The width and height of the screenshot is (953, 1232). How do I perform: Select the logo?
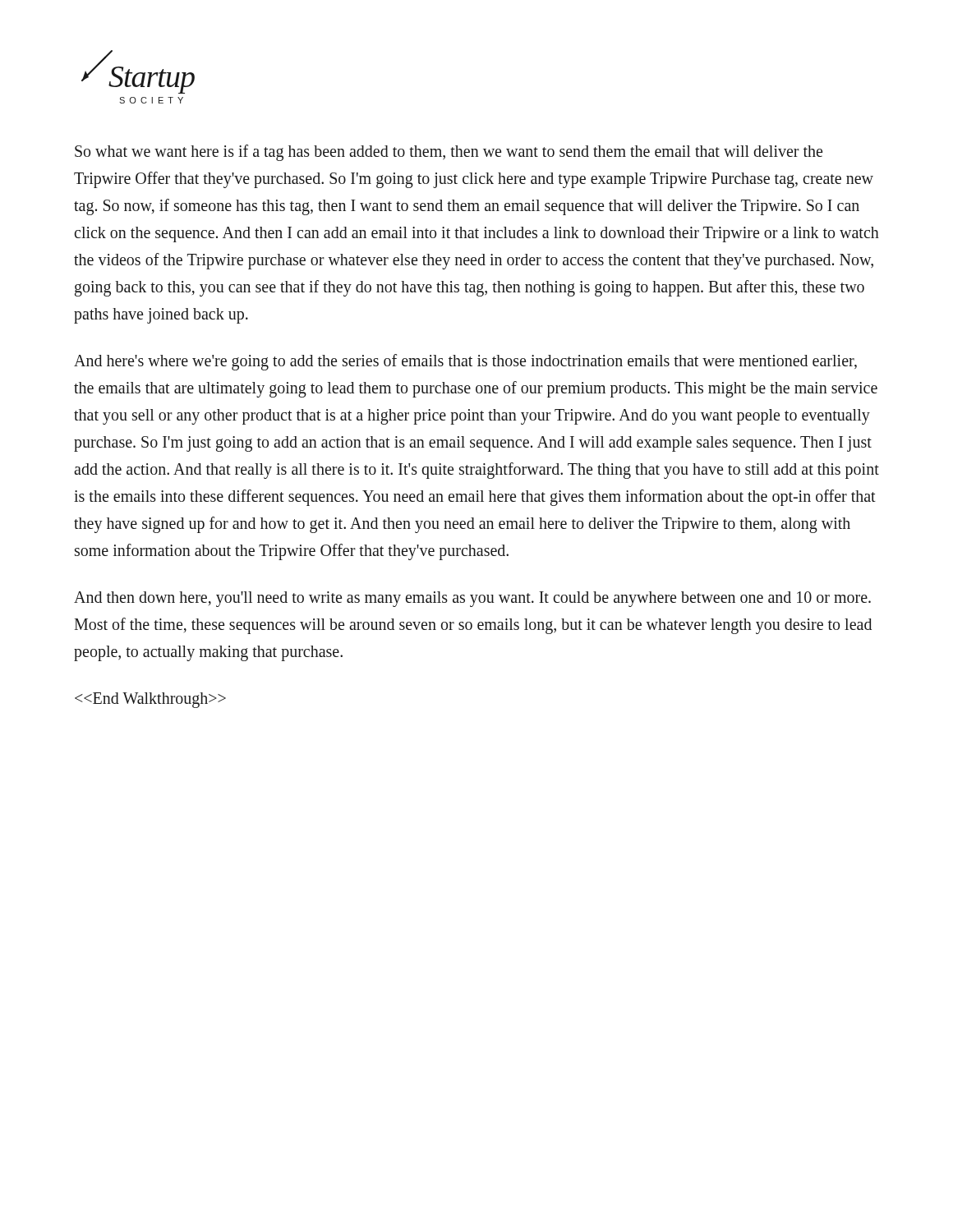tap(476, 82)
